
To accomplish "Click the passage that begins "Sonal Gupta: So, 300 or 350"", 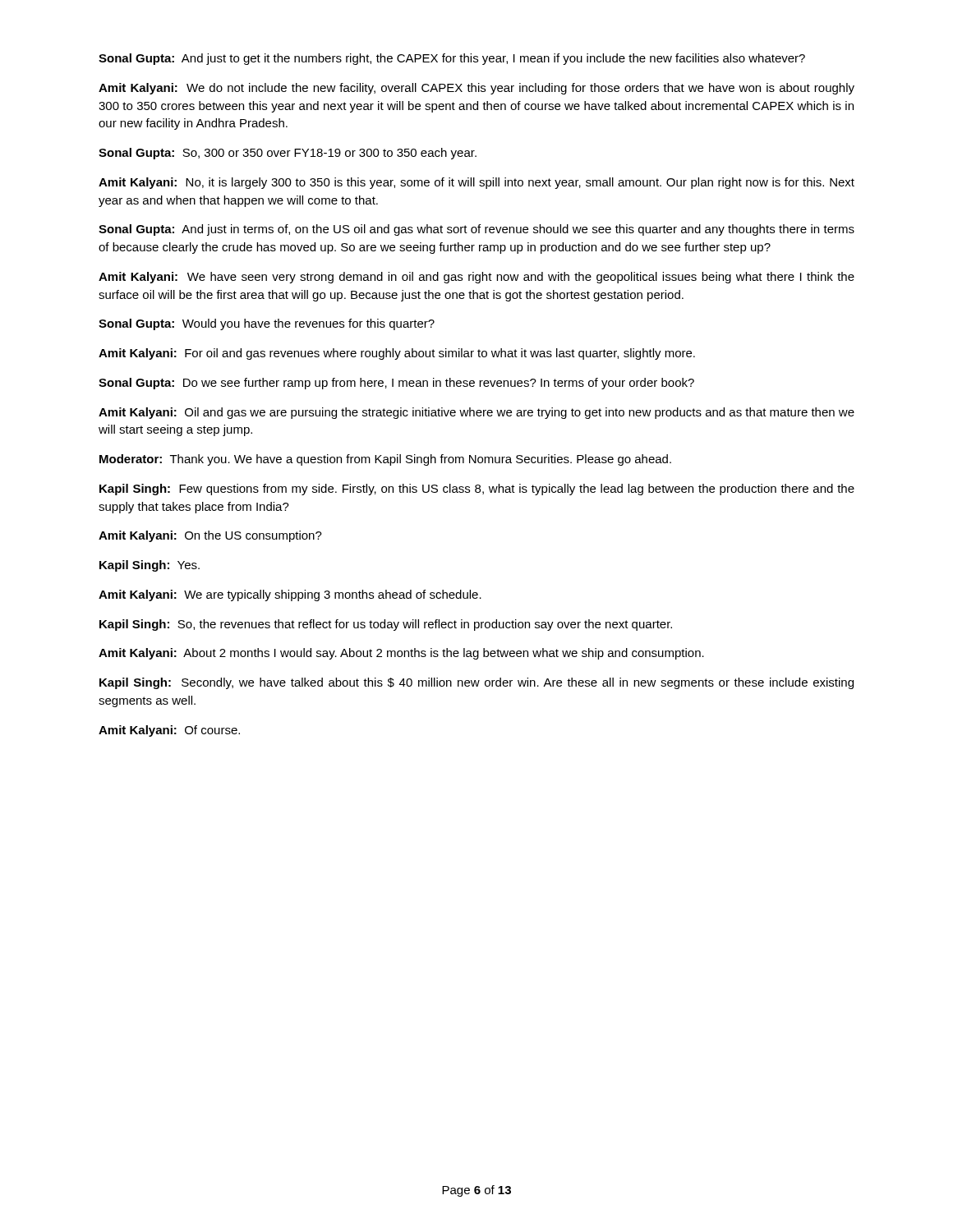I will pyautogui.click(x=288, y=152).
